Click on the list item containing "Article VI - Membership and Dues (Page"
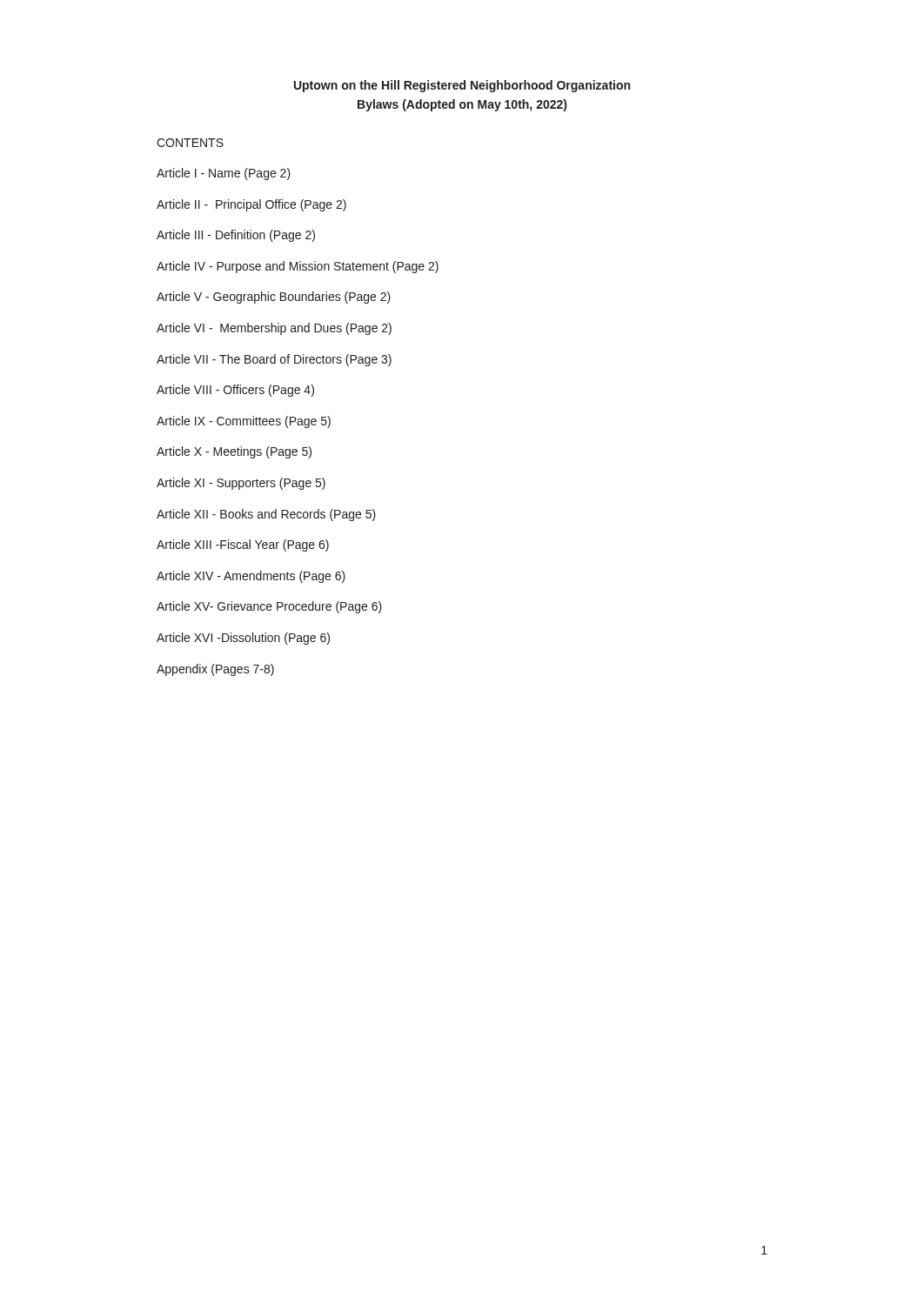This screenshot has height=1305, width=924. click(274, 328)
